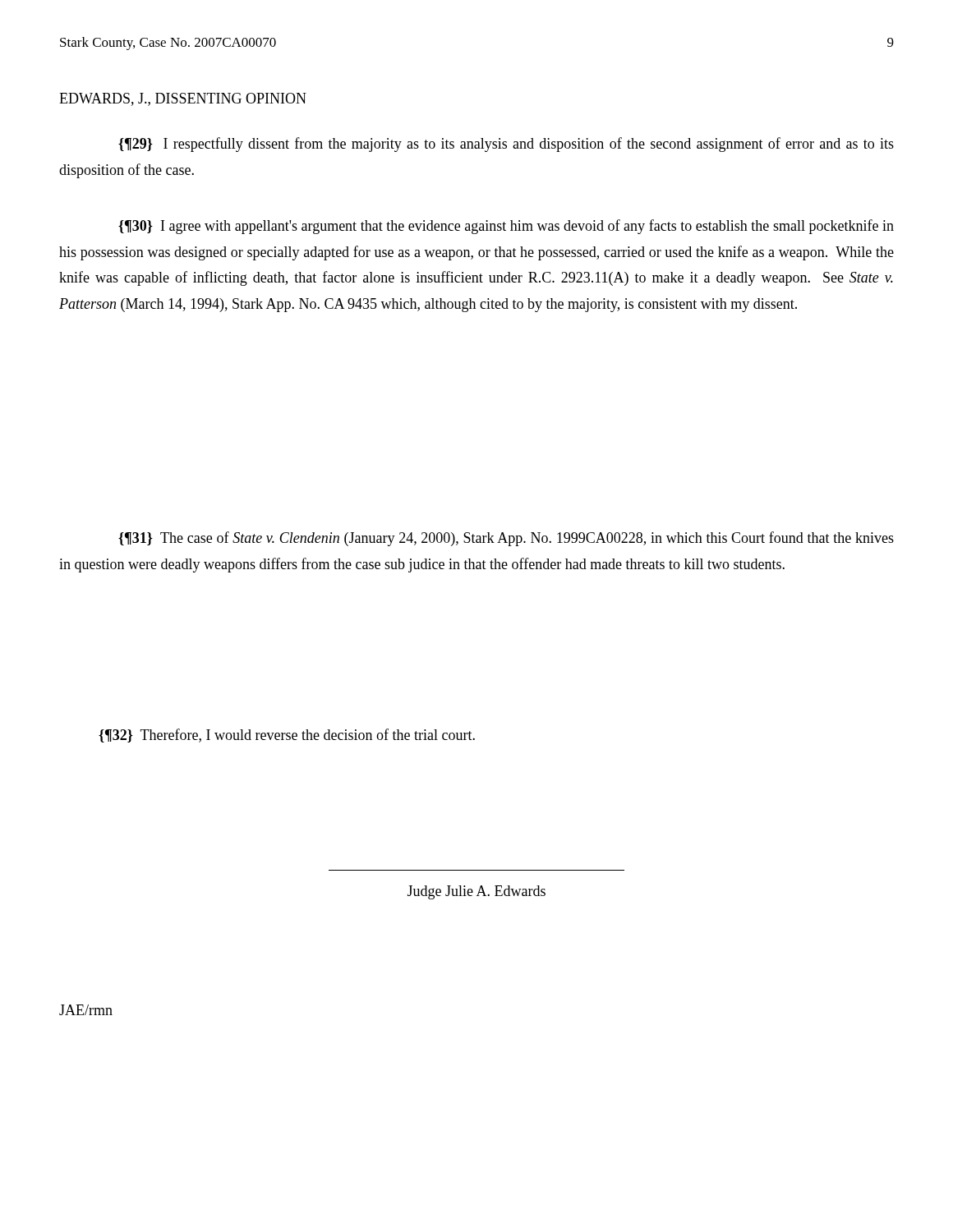Click on the element starting "{¶32} Therefore, I"

(287, 735)
